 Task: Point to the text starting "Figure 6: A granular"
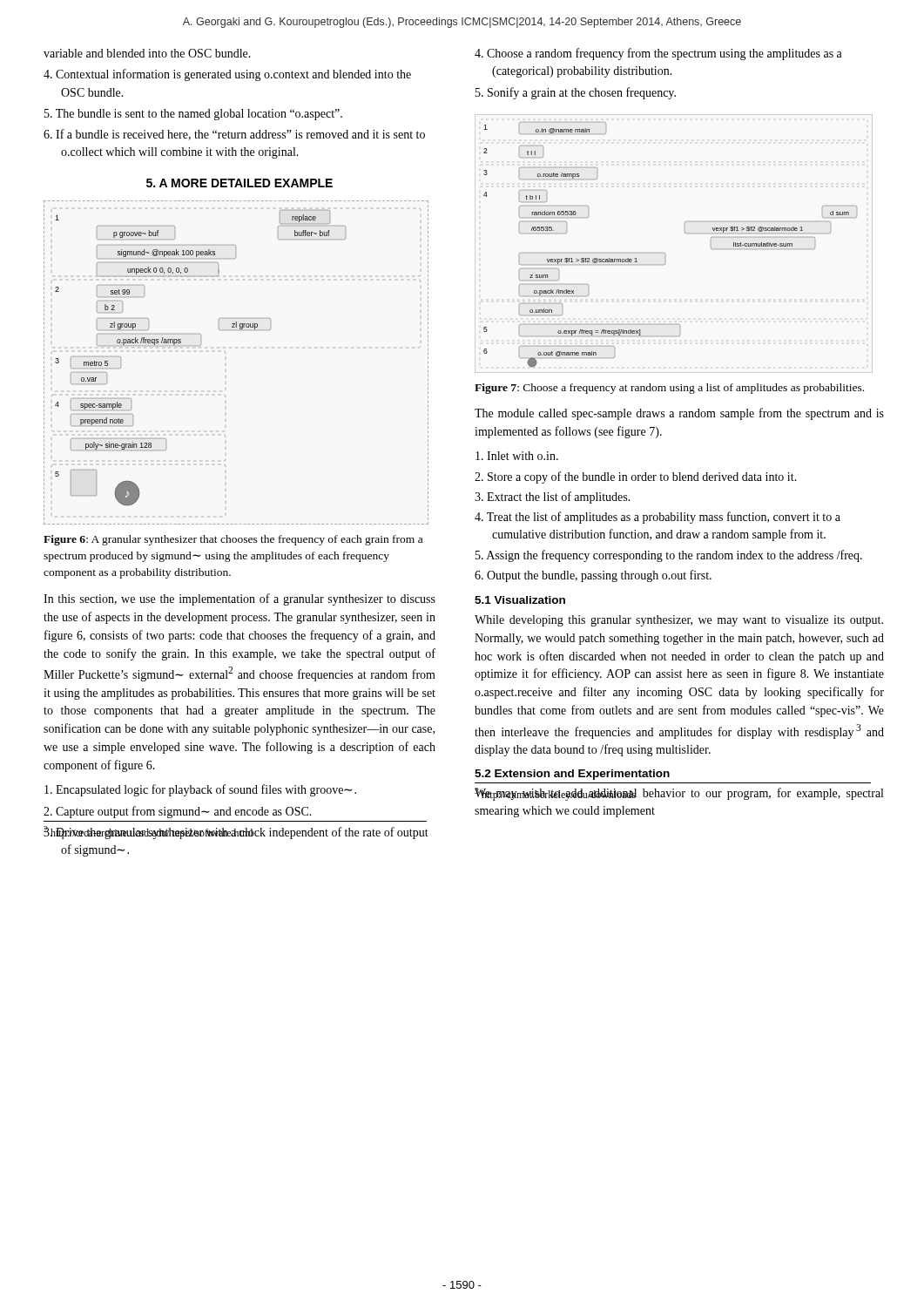(x=233, y=555)
